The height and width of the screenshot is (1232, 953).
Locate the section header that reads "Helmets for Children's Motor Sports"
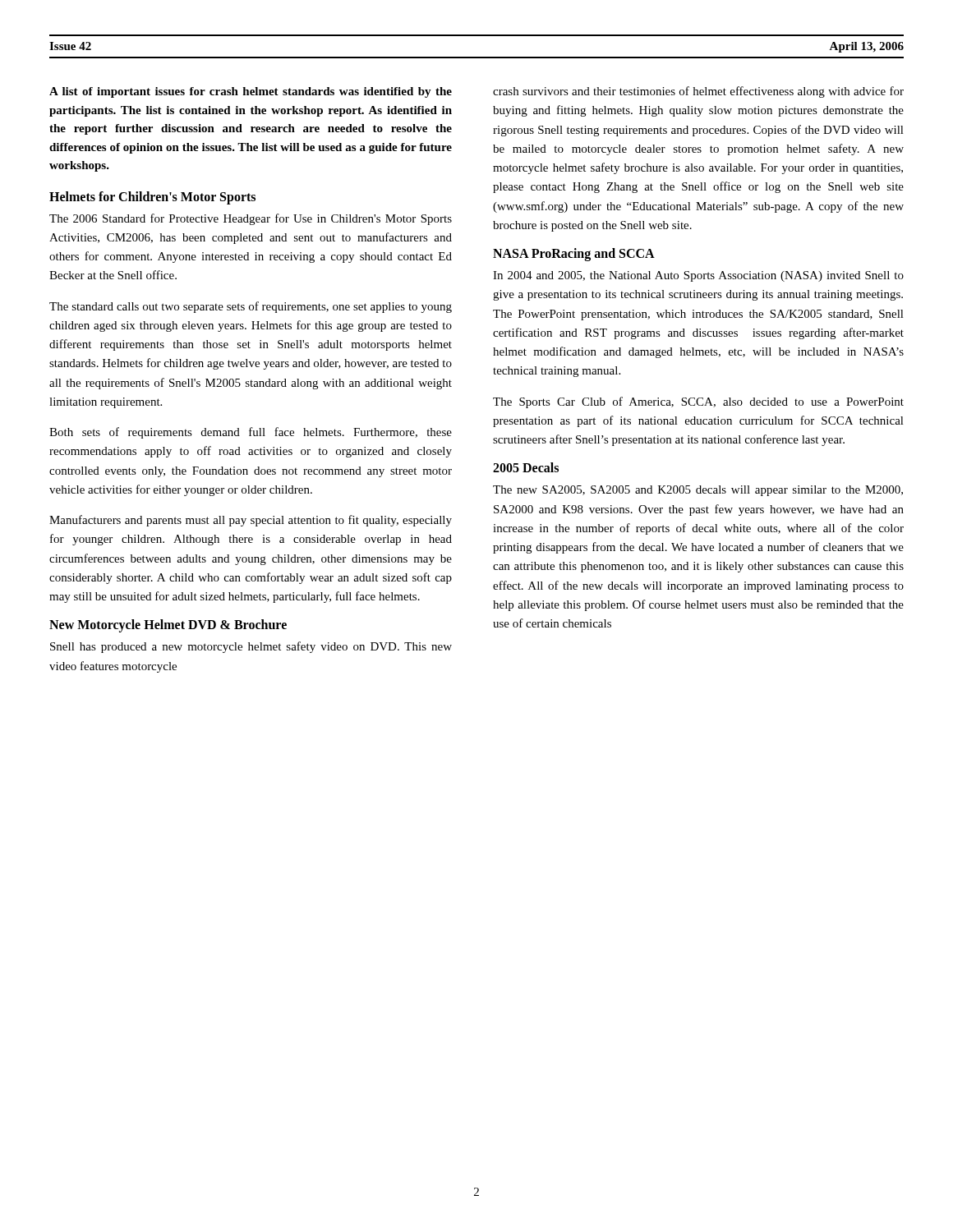(153, 196)
